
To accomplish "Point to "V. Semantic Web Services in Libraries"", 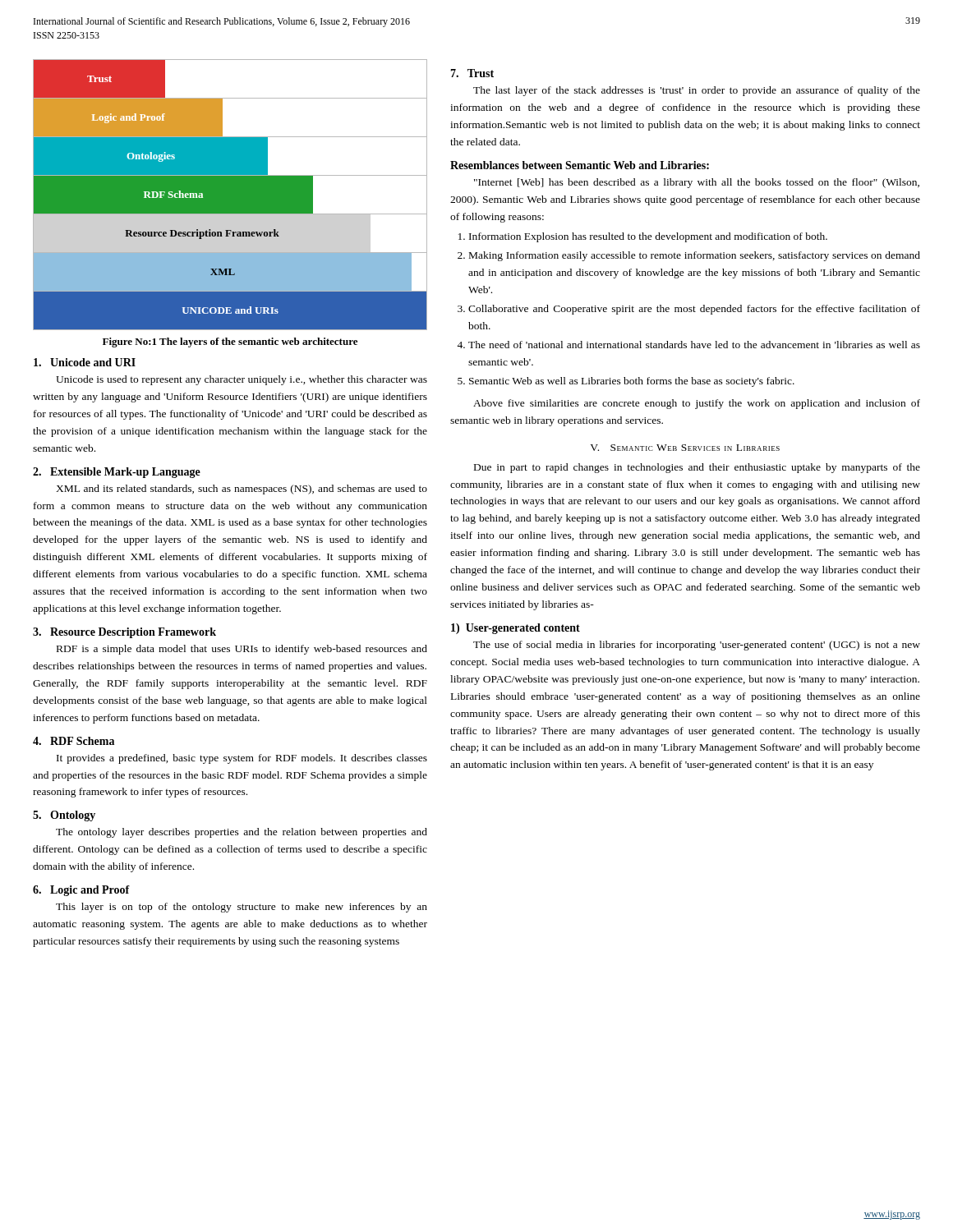I will [x=685, y=447].
